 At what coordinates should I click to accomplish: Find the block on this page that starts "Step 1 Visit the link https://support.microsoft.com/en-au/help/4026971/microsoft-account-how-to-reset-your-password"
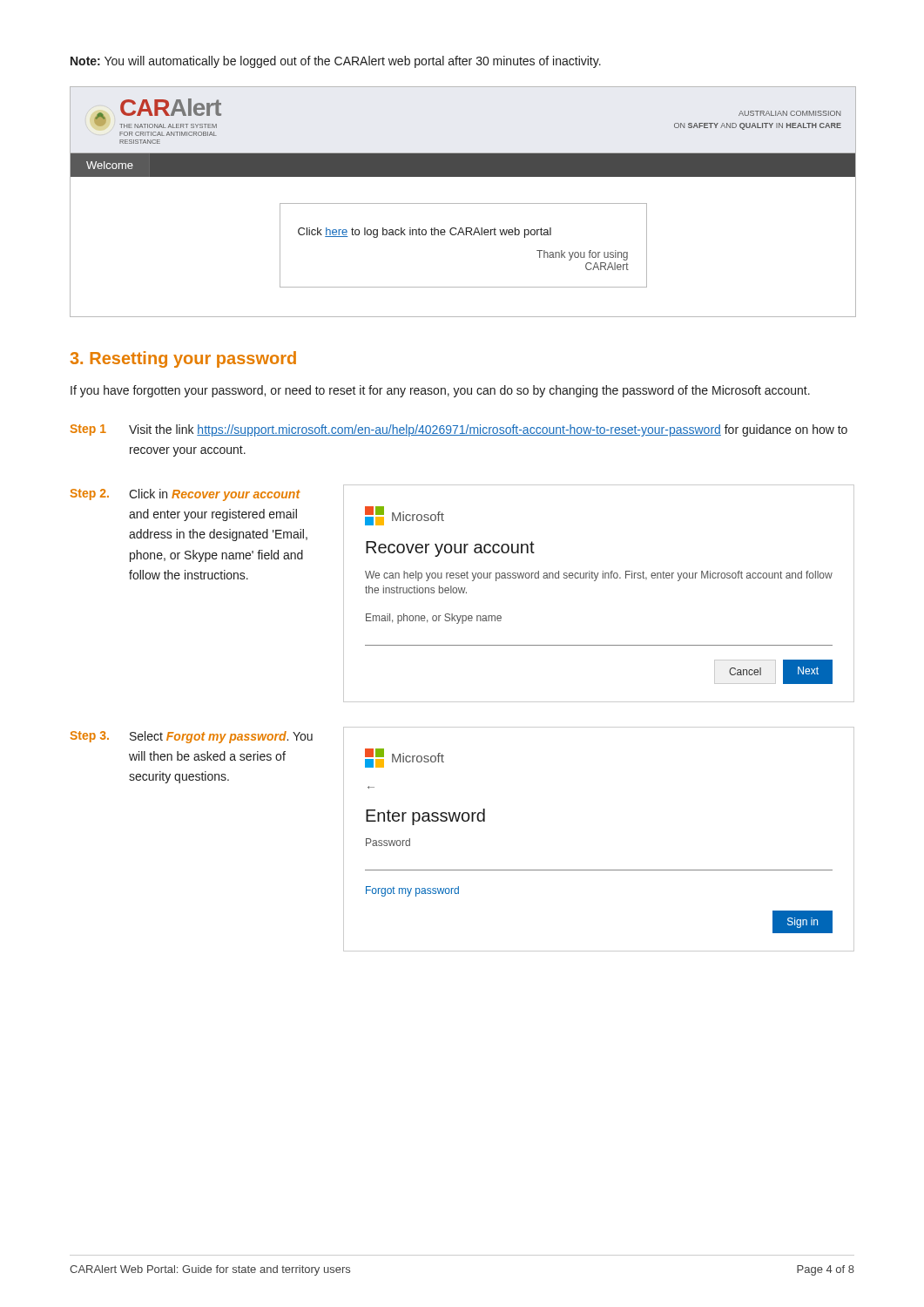pyautogui.click(x=462, y=440)
